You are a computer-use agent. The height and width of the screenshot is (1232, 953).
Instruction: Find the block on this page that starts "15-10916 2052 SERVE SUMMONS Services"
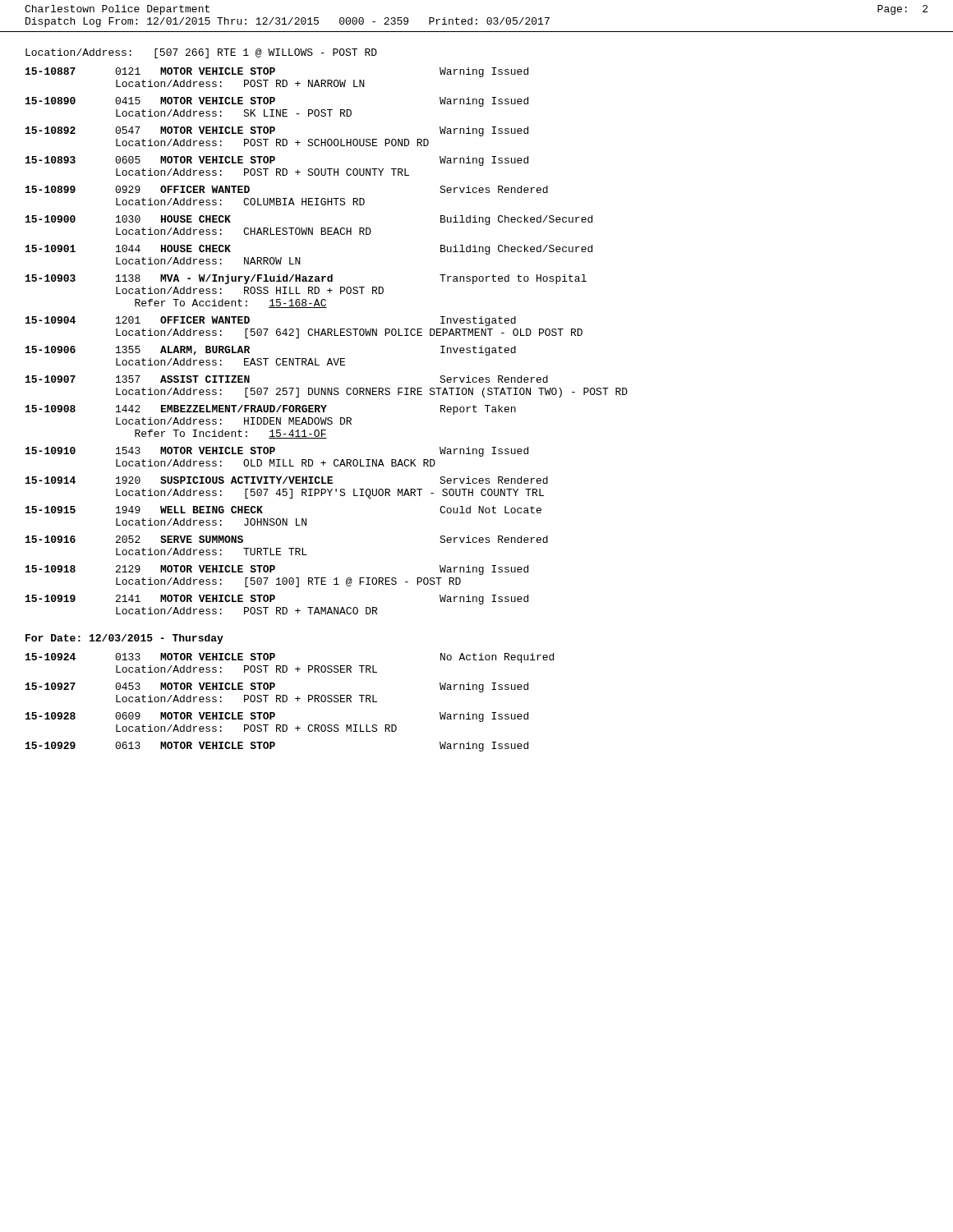[x=476, y=546]
